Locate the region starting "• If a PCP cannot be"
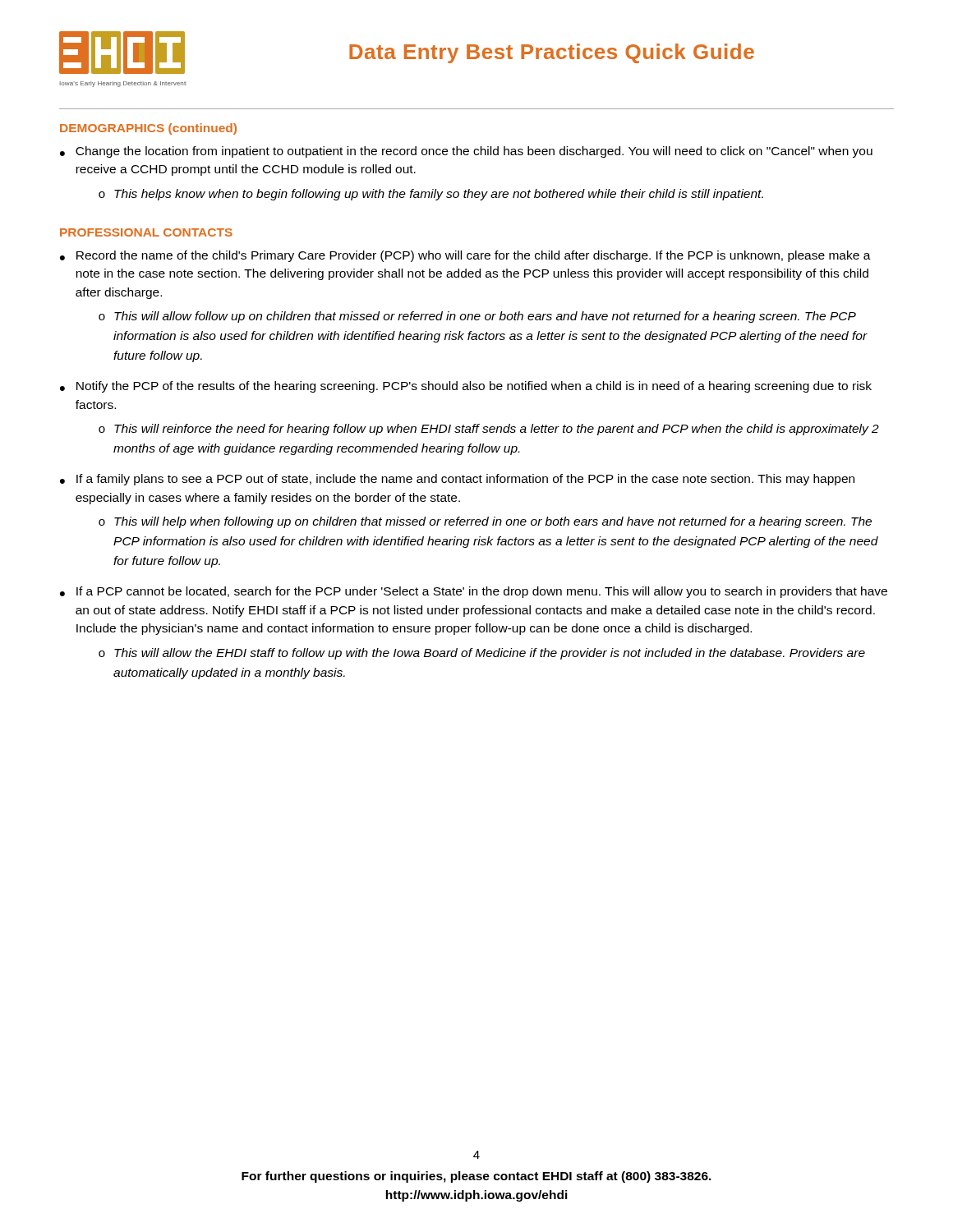 476,634
